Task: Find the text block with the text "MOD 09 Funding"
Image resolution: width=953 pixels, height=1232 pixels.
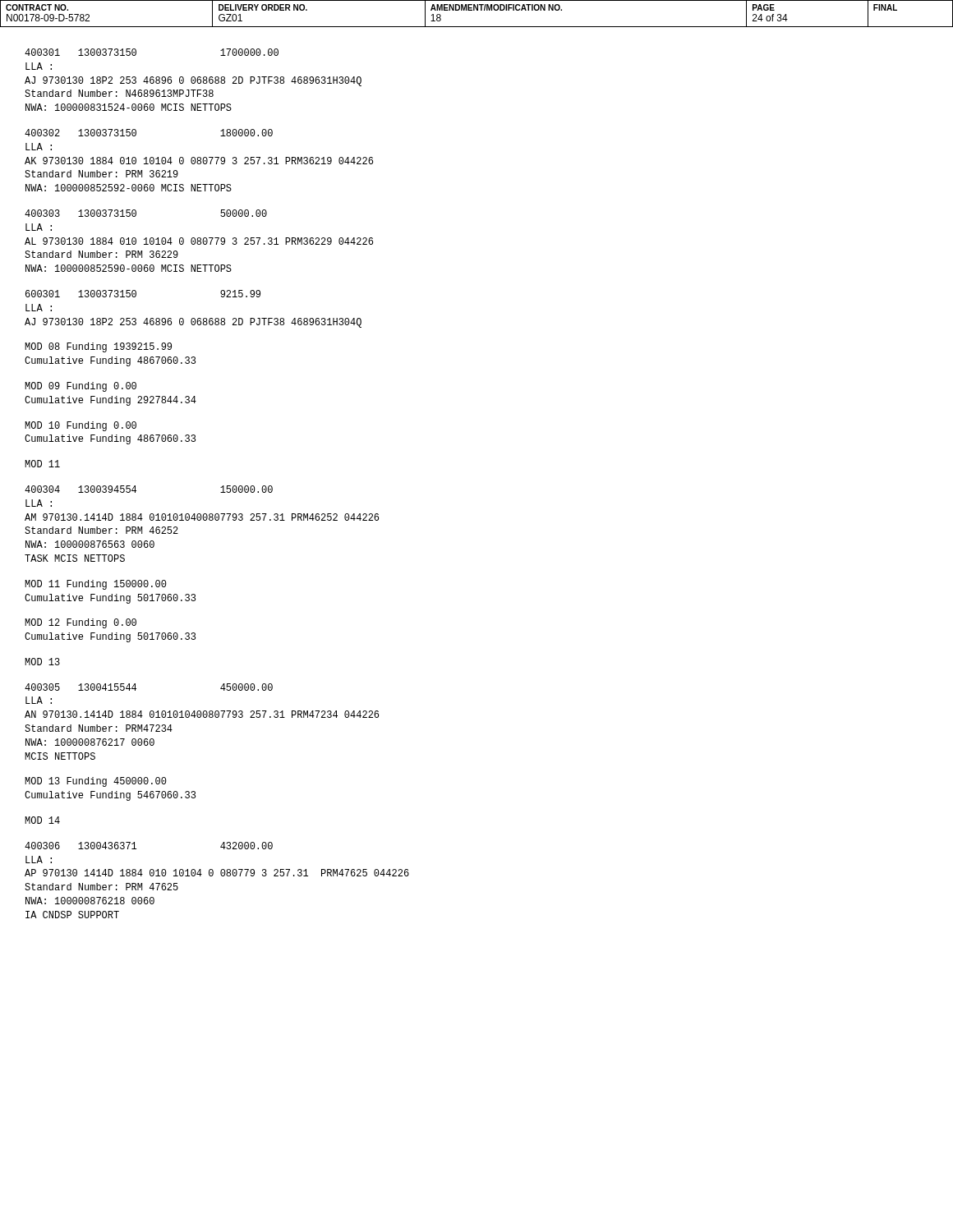Action: point(81,387)
